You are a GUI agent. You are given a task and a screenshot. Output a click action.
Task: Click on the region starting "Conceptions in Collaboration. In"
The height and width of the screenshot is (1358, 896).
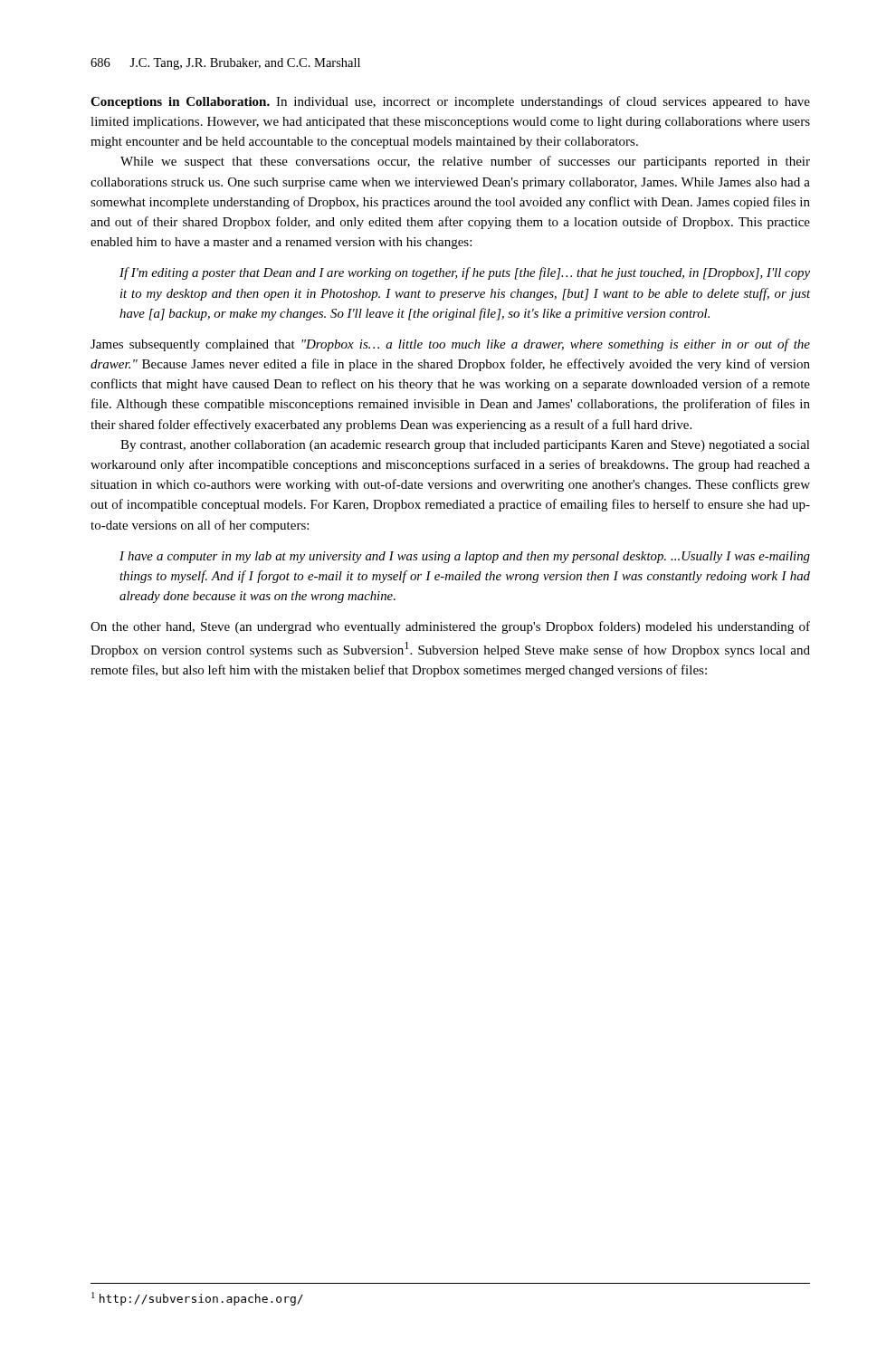tap(450, 172)
